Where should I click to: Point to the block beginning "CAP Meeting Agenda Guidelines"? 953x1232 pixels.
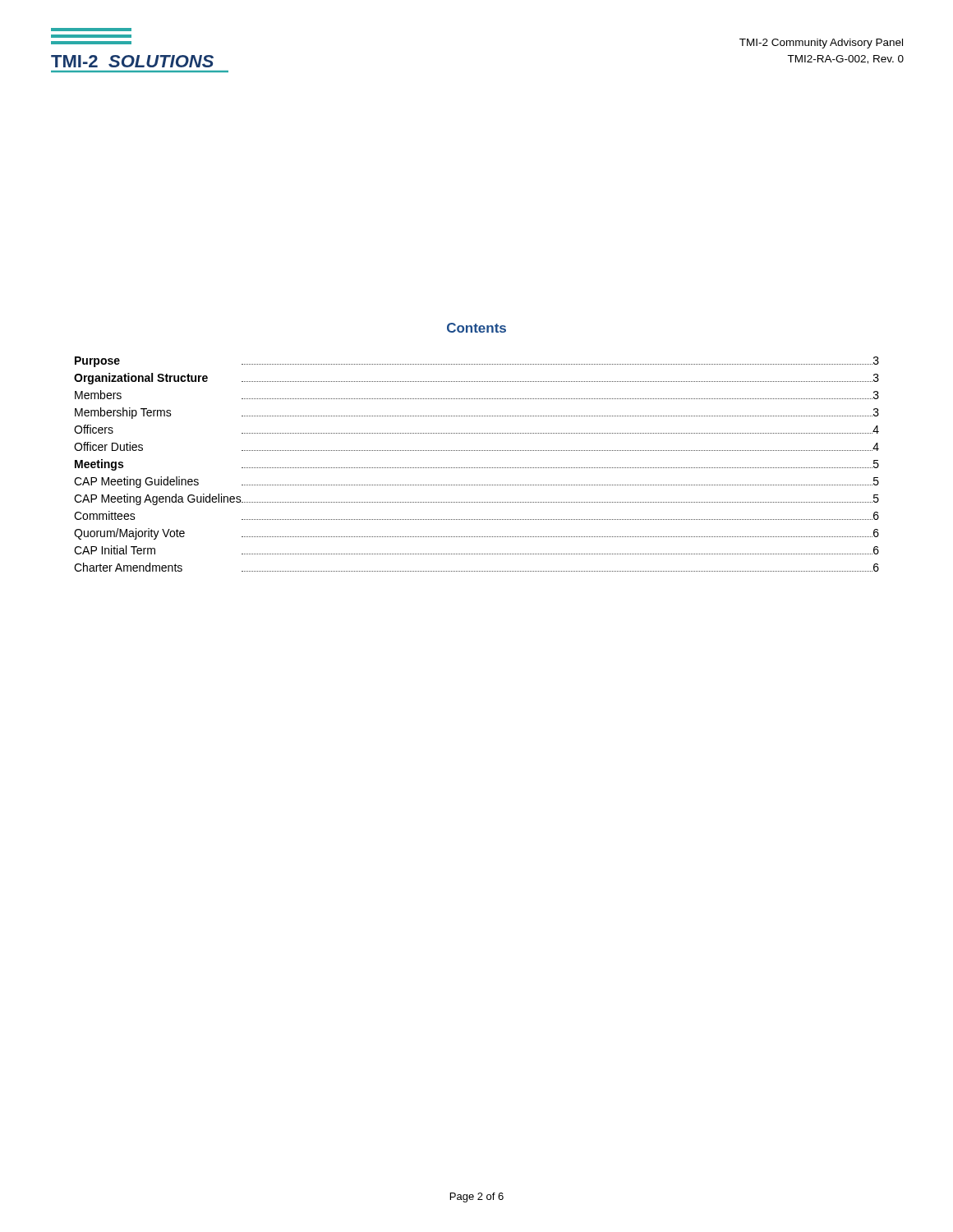coord(476,498)
